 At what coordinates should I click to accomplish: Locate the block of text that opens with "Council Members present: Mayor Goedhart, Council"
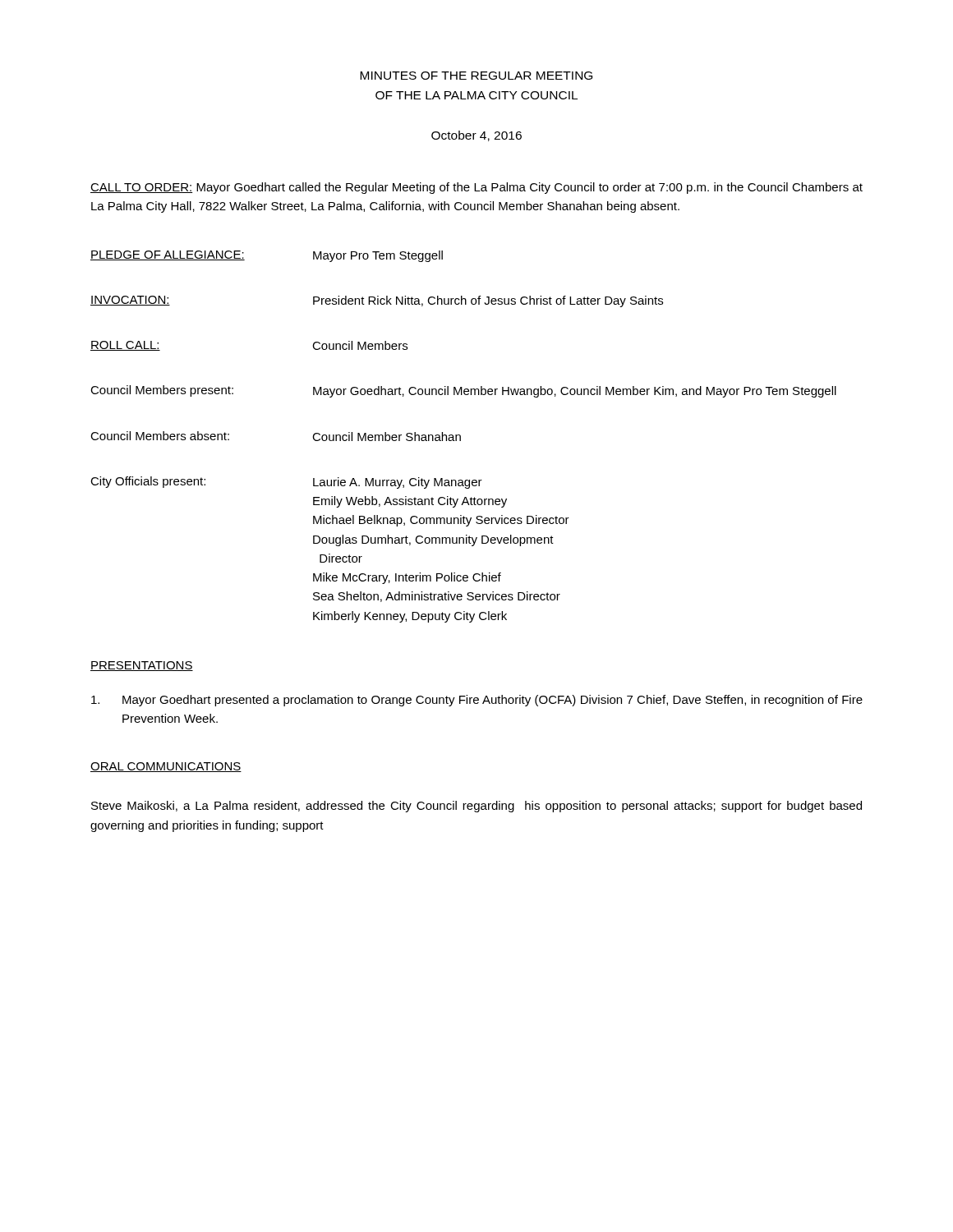(476, 391)
